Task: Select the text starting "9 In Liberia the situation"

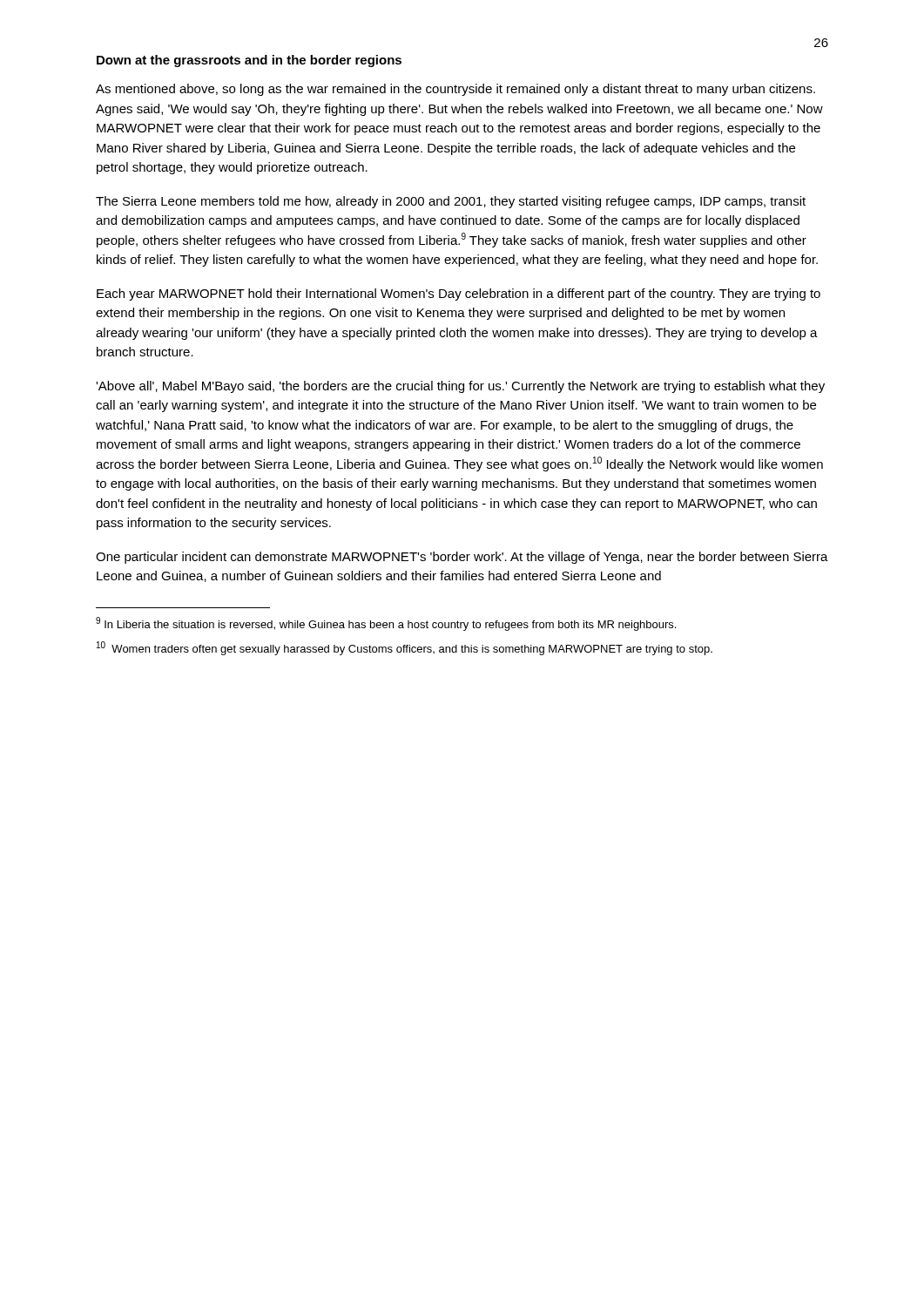Action: click(386, 623)
